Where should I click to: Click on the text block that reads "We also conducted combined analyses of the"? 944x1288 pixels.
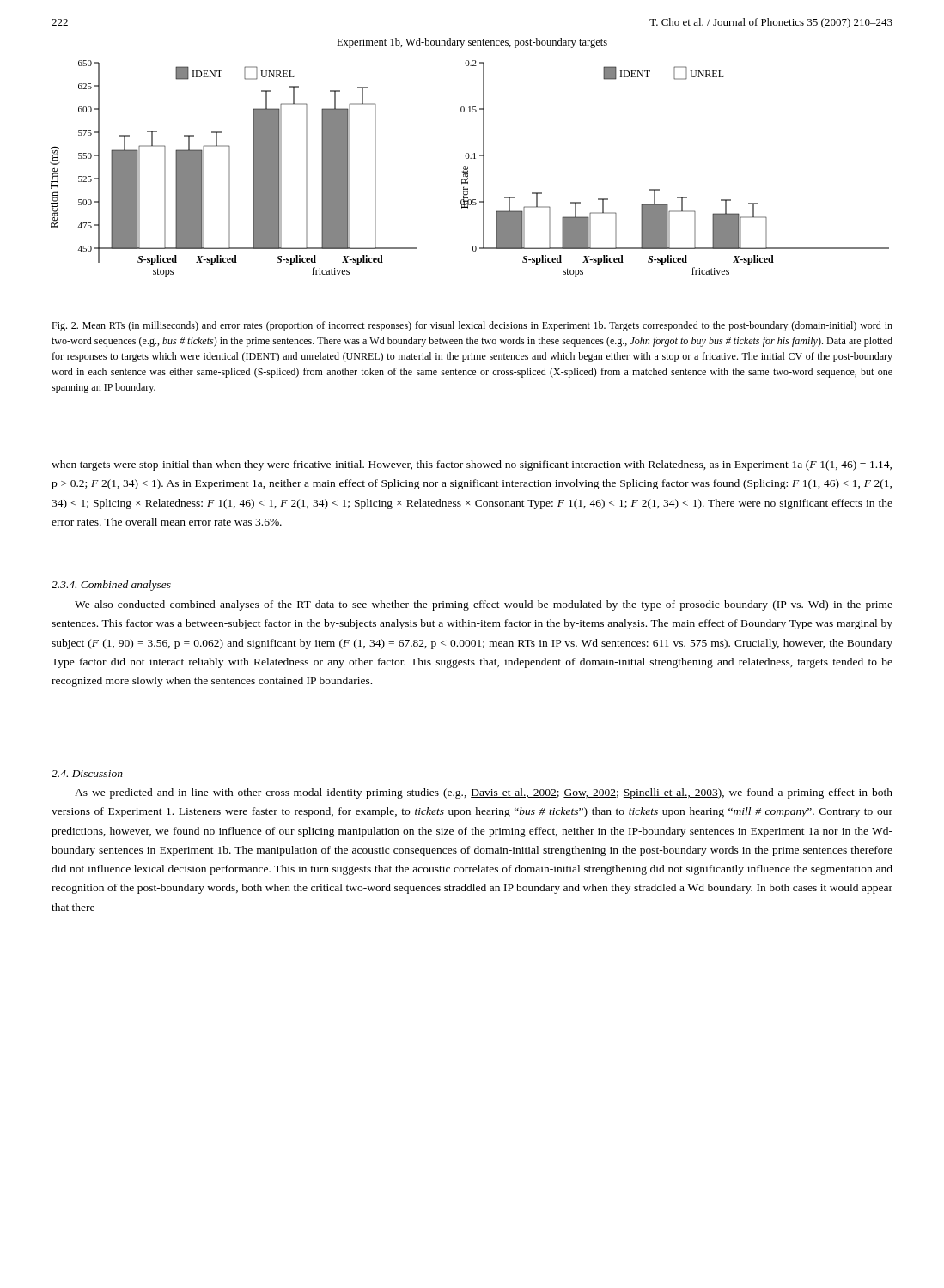pos(472,643)
